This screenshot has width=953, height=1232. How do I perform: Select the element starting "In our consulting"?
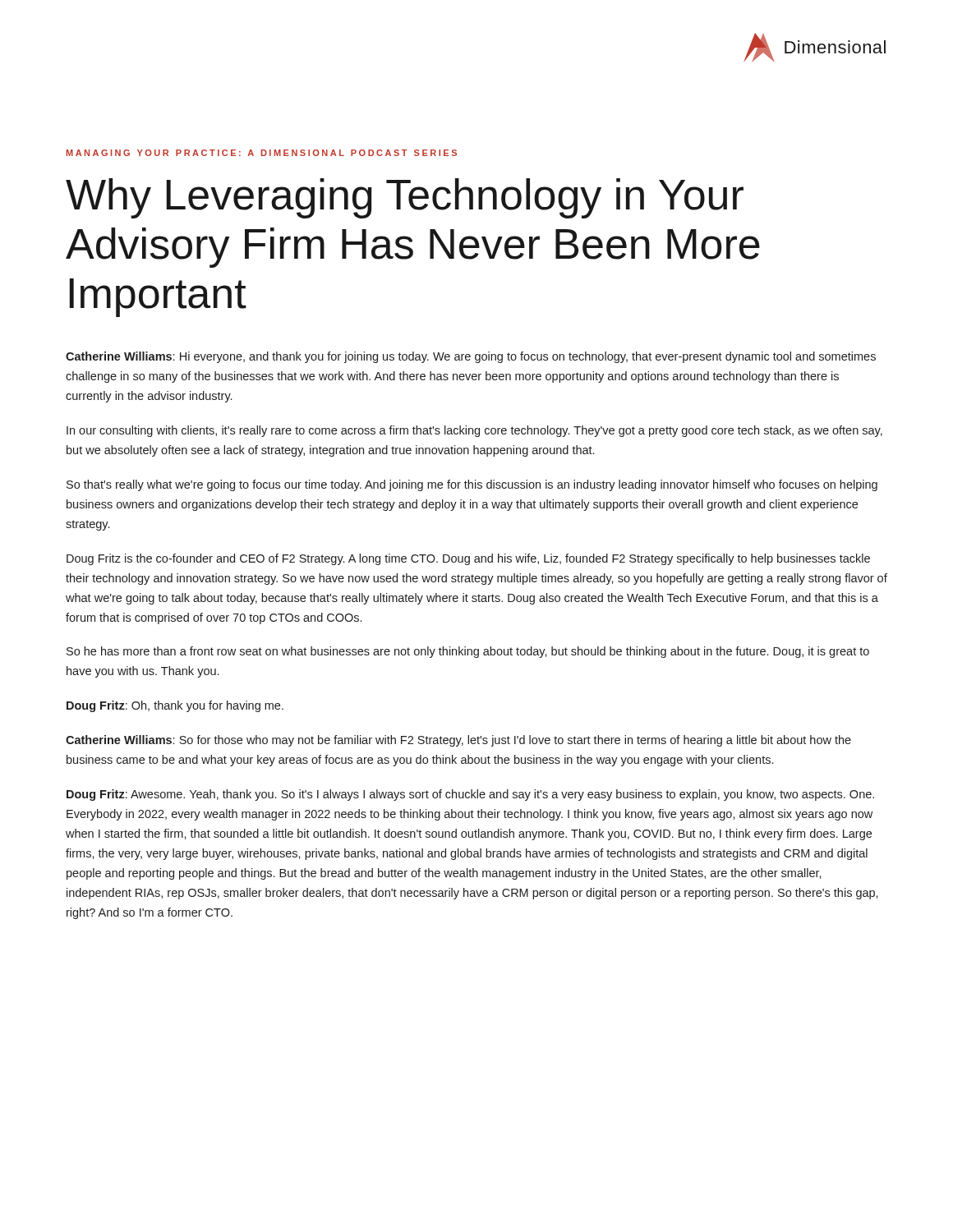[474, 440]
